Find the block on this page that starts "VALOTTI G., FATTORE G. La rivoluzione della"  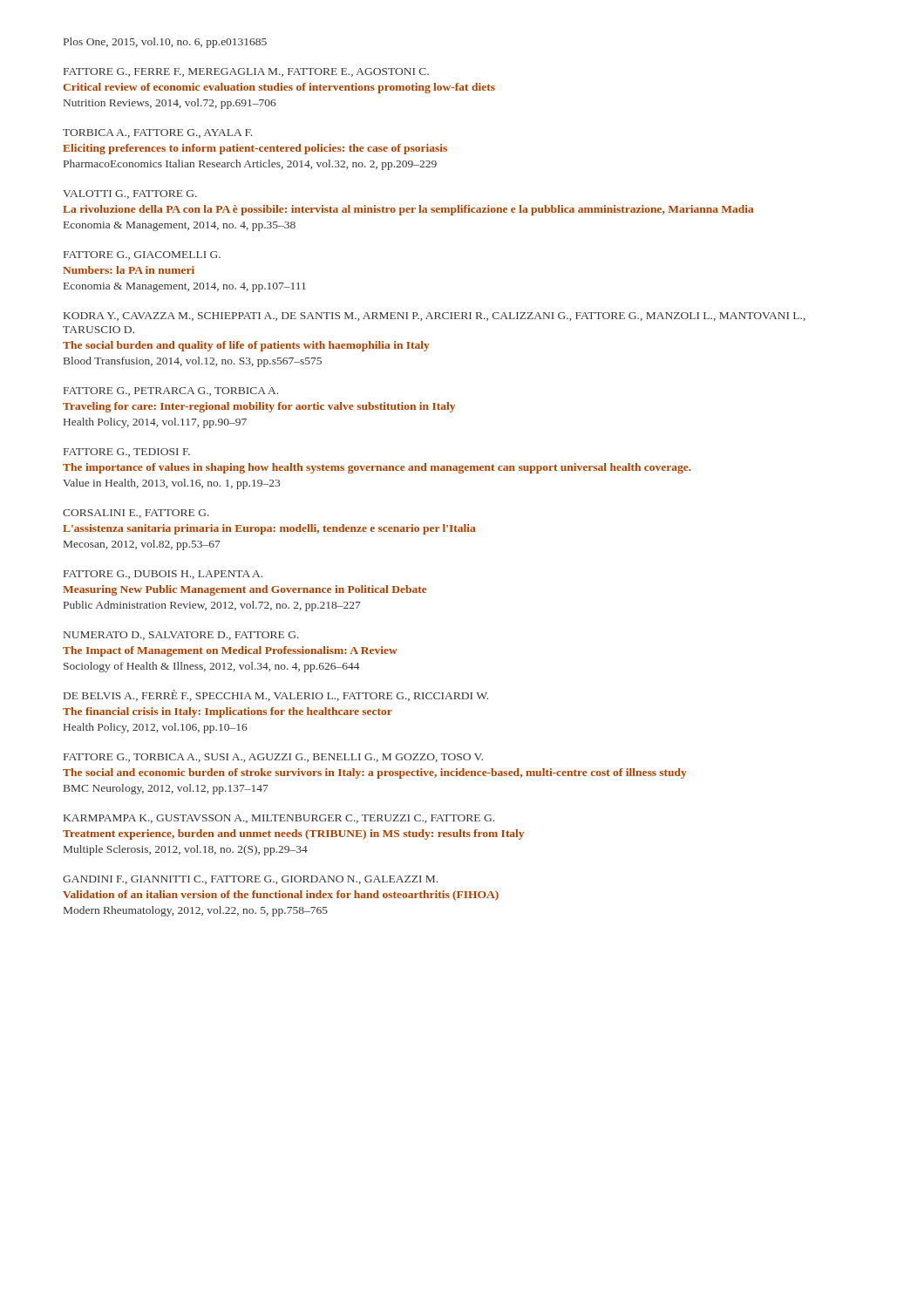coord(462,209)
